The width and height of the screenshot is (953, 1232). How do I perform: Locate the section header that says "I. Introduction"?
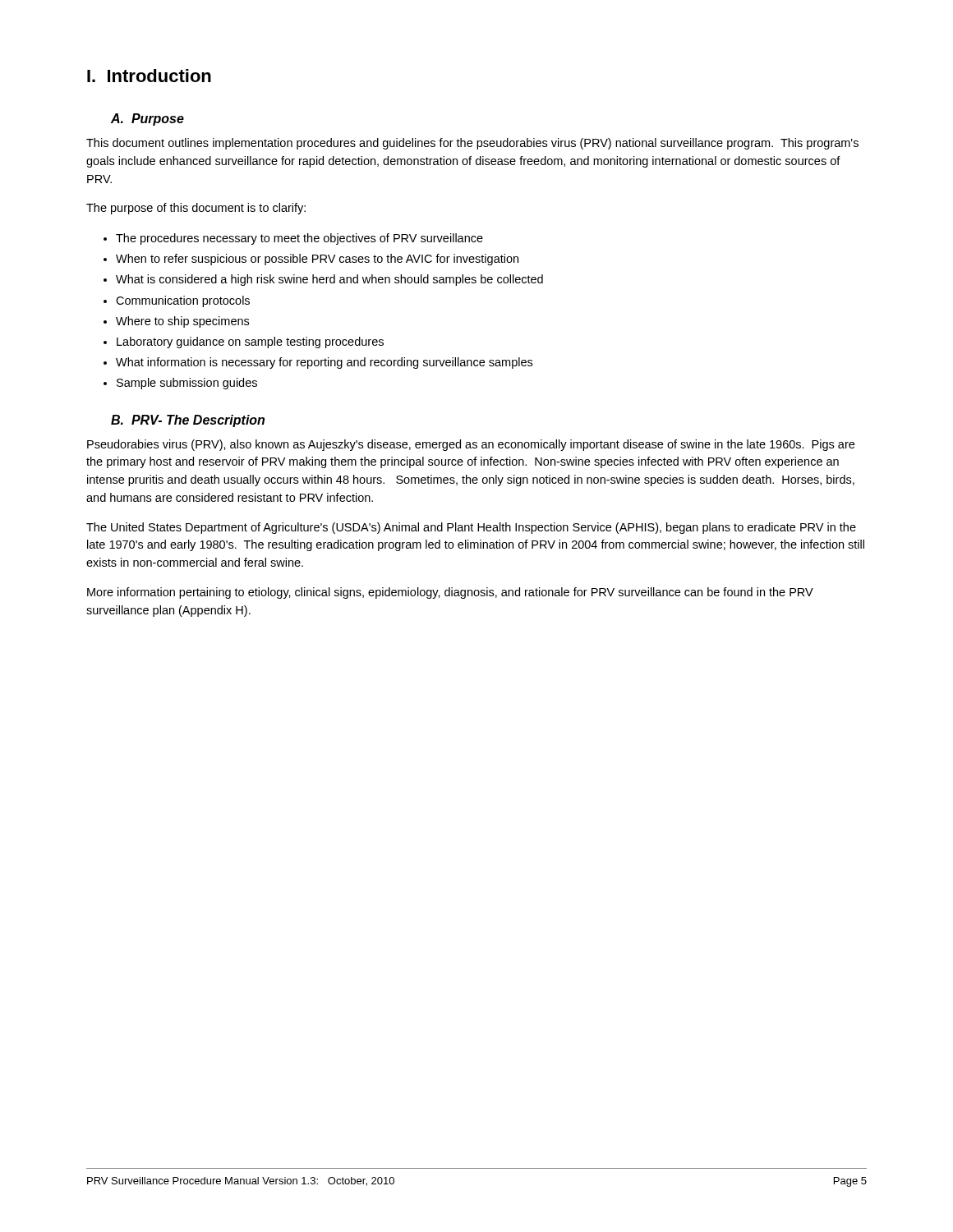pyautogui.click(x=149, y=76)
